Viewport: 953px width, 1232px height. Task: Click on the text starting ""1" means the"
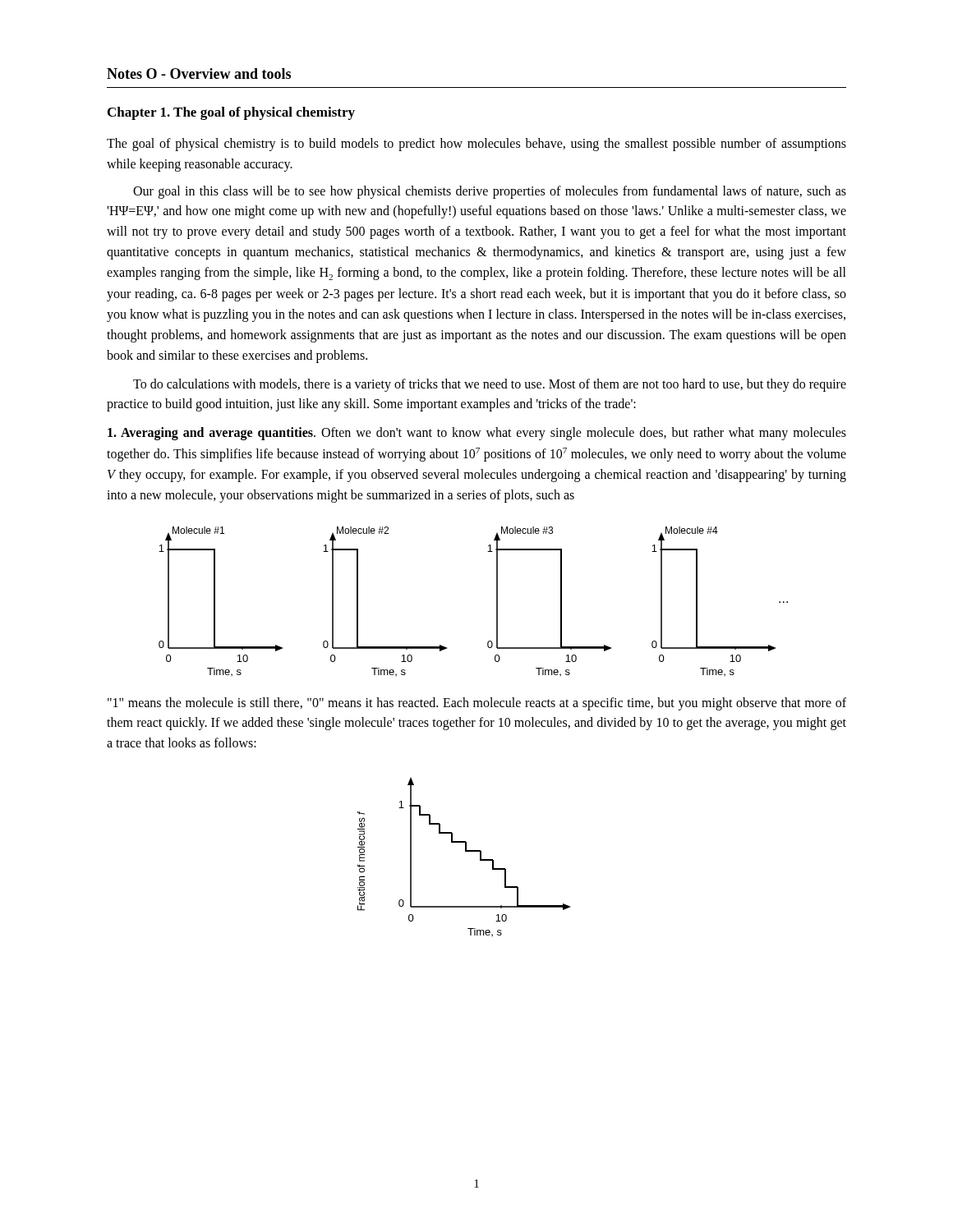pyautogui.click(x=476, y=723)
